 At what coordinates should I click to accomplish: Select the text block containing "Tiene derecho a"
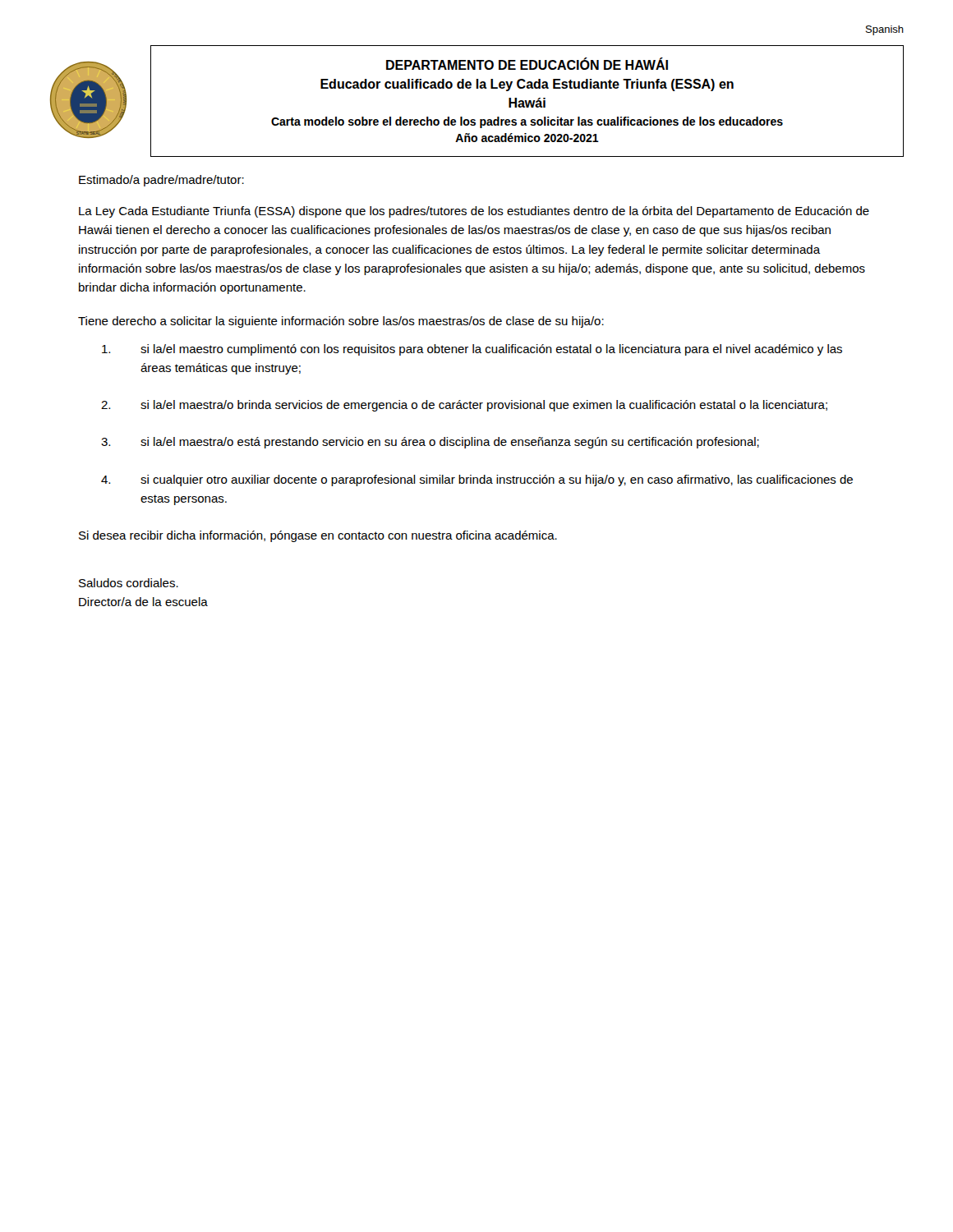click(x=341, y=321)
